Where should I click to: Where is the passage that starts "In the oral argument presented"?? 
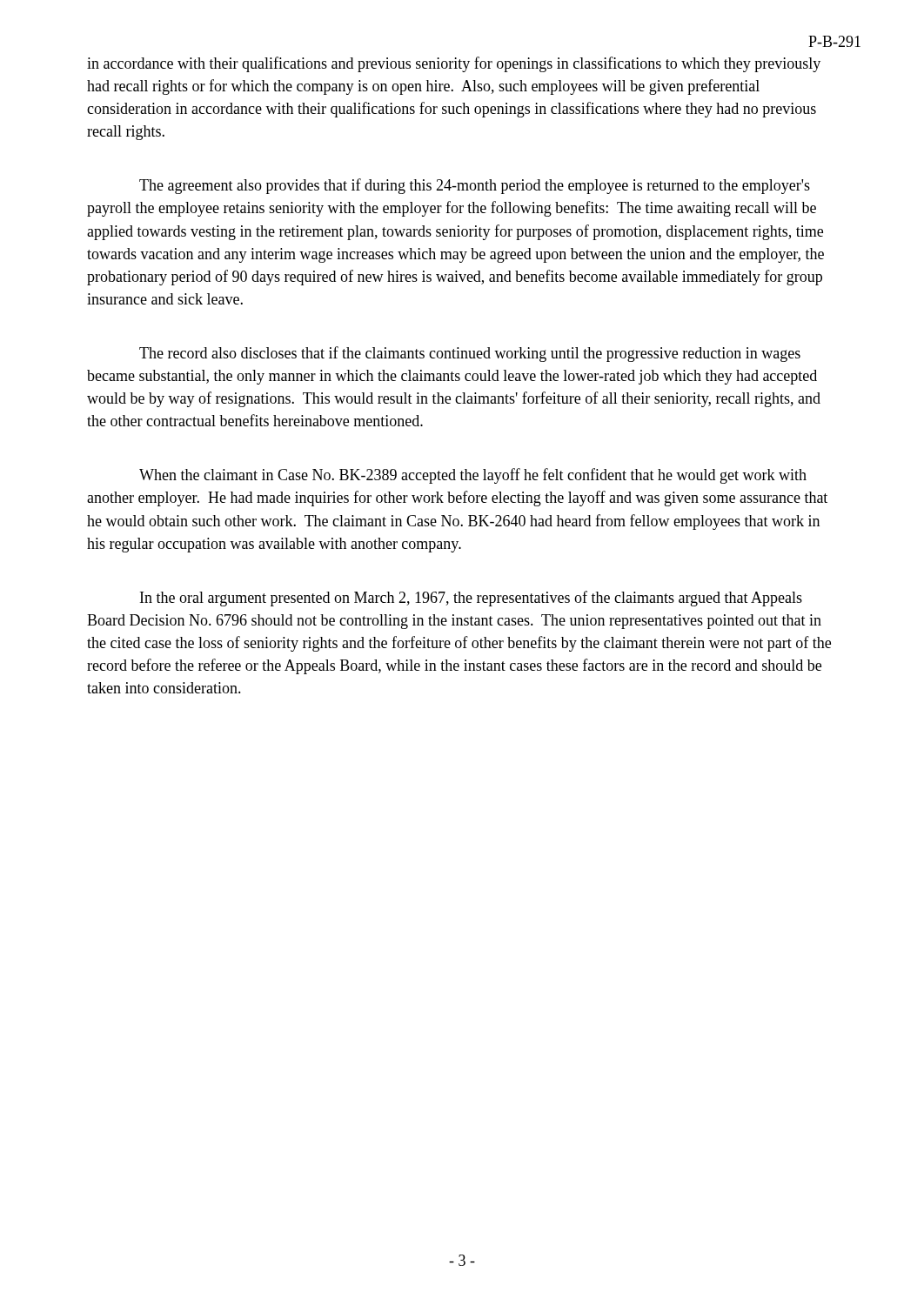[459, 643]
